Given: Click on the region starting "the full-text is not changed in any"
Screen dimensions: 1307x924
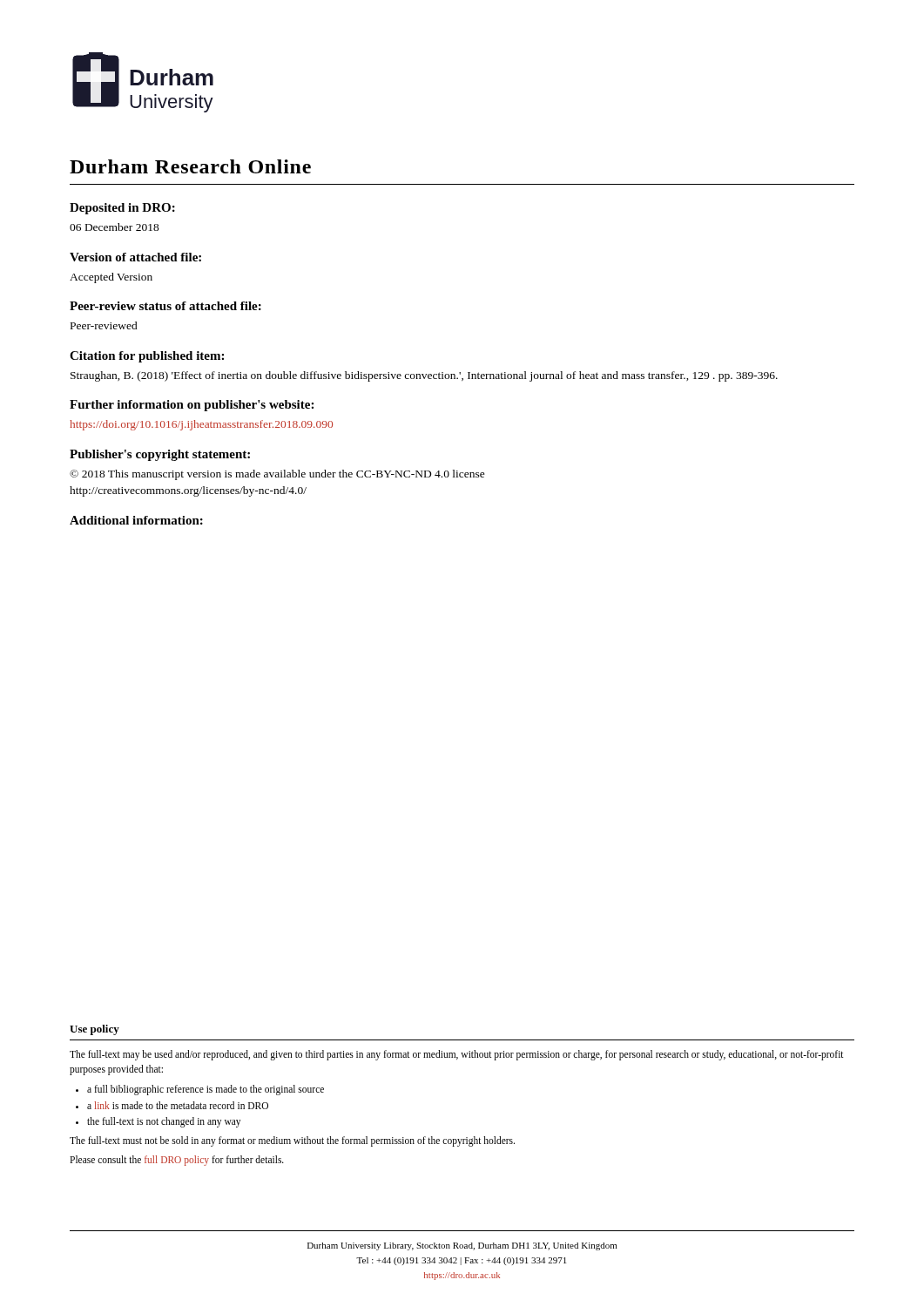Looking at the screenshot, I should click(164, 1122).
